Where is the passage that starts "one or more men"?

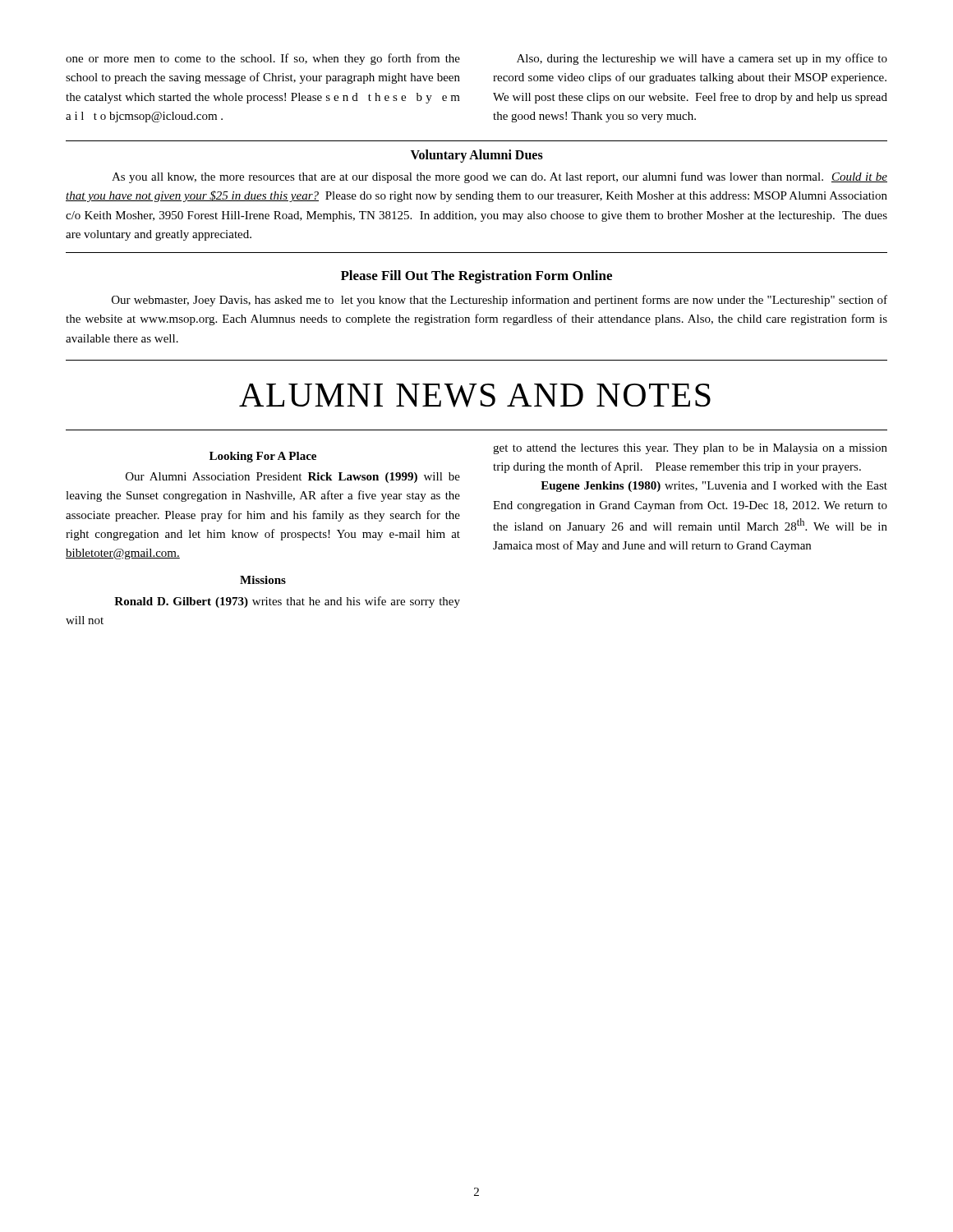[x=263, y=87]
